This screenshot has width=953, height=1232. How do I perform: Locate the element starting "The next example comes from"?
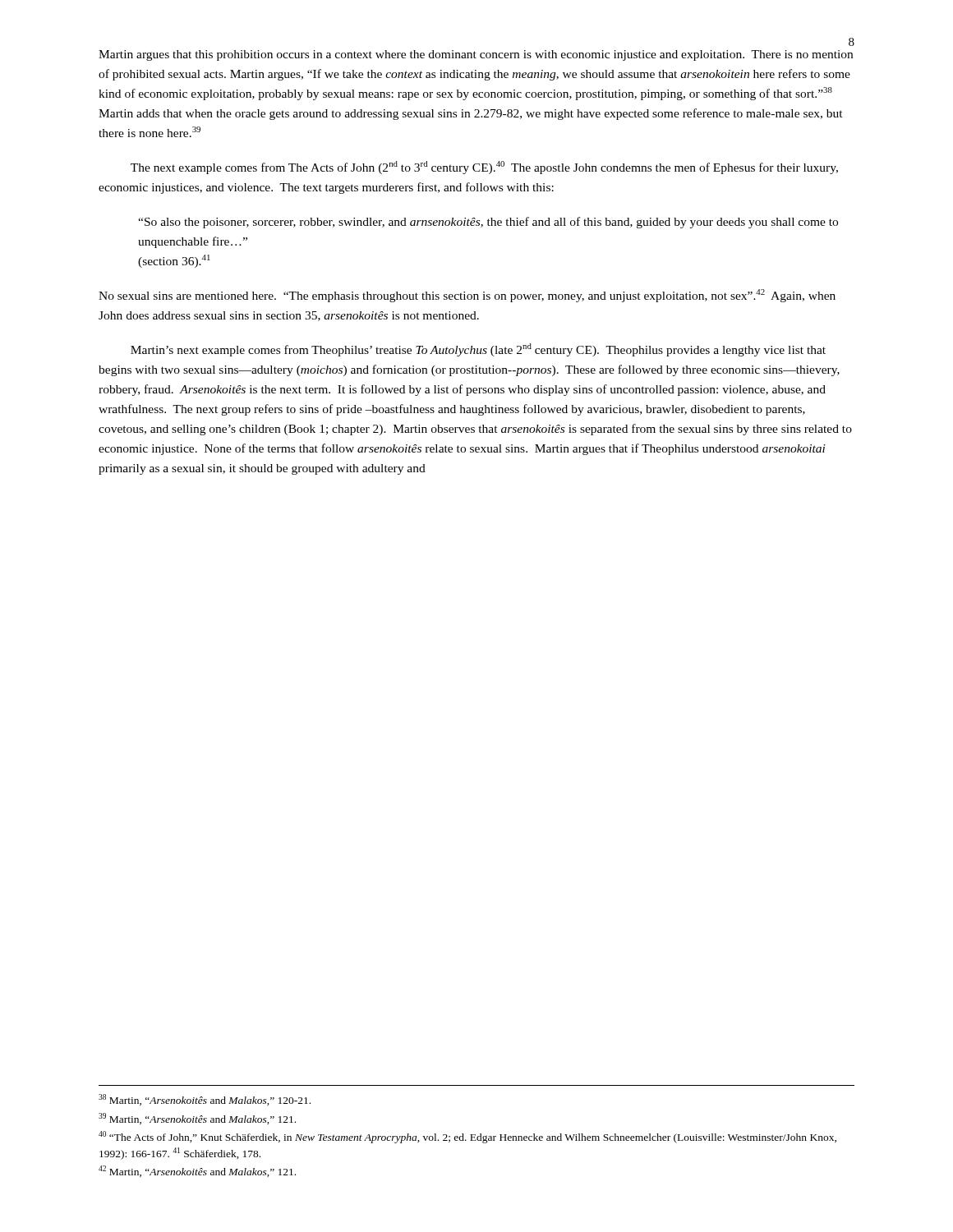[469, 176]
